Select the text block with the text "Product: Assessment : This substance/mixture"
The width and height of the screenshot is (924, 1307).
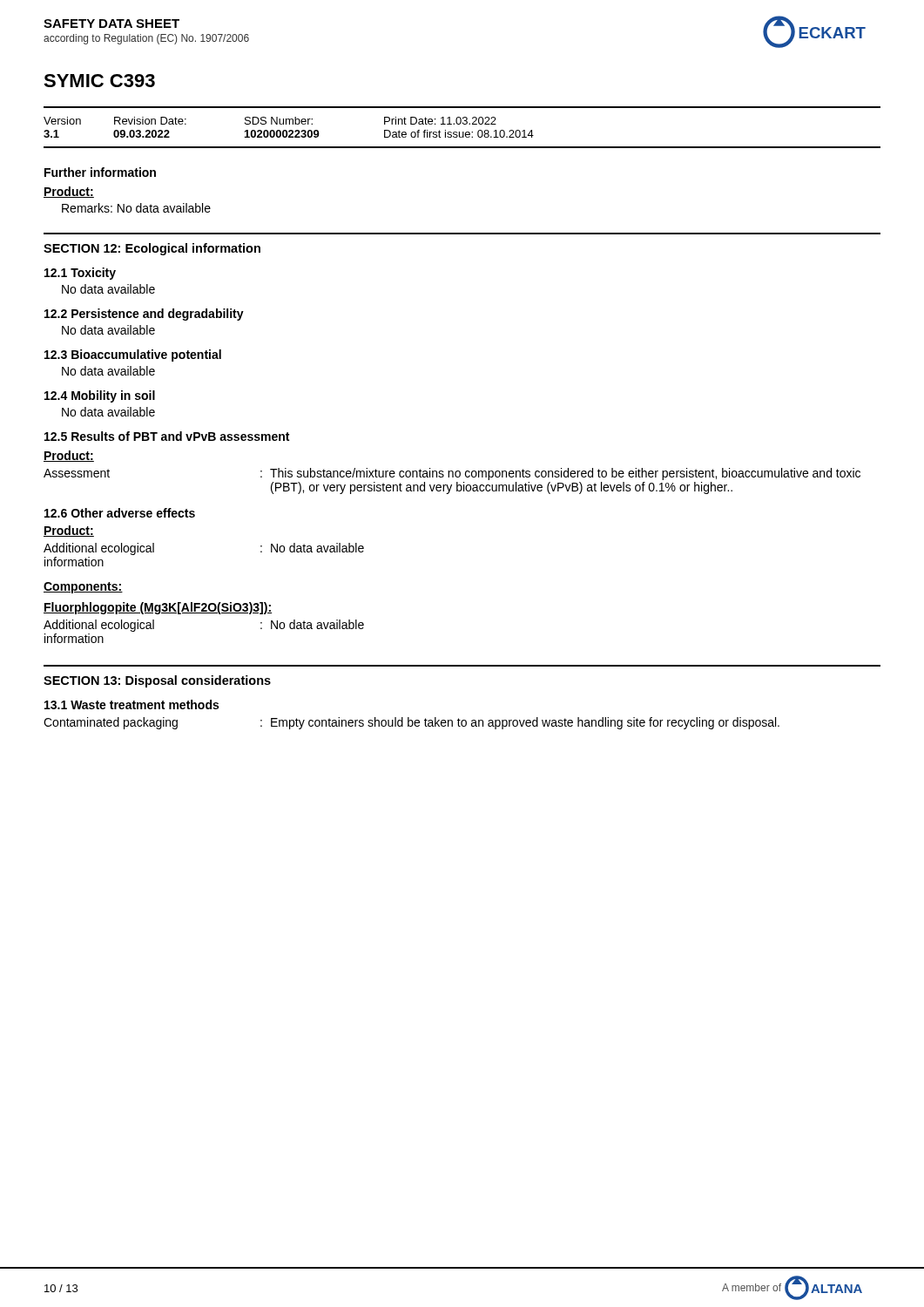(462, 471)
